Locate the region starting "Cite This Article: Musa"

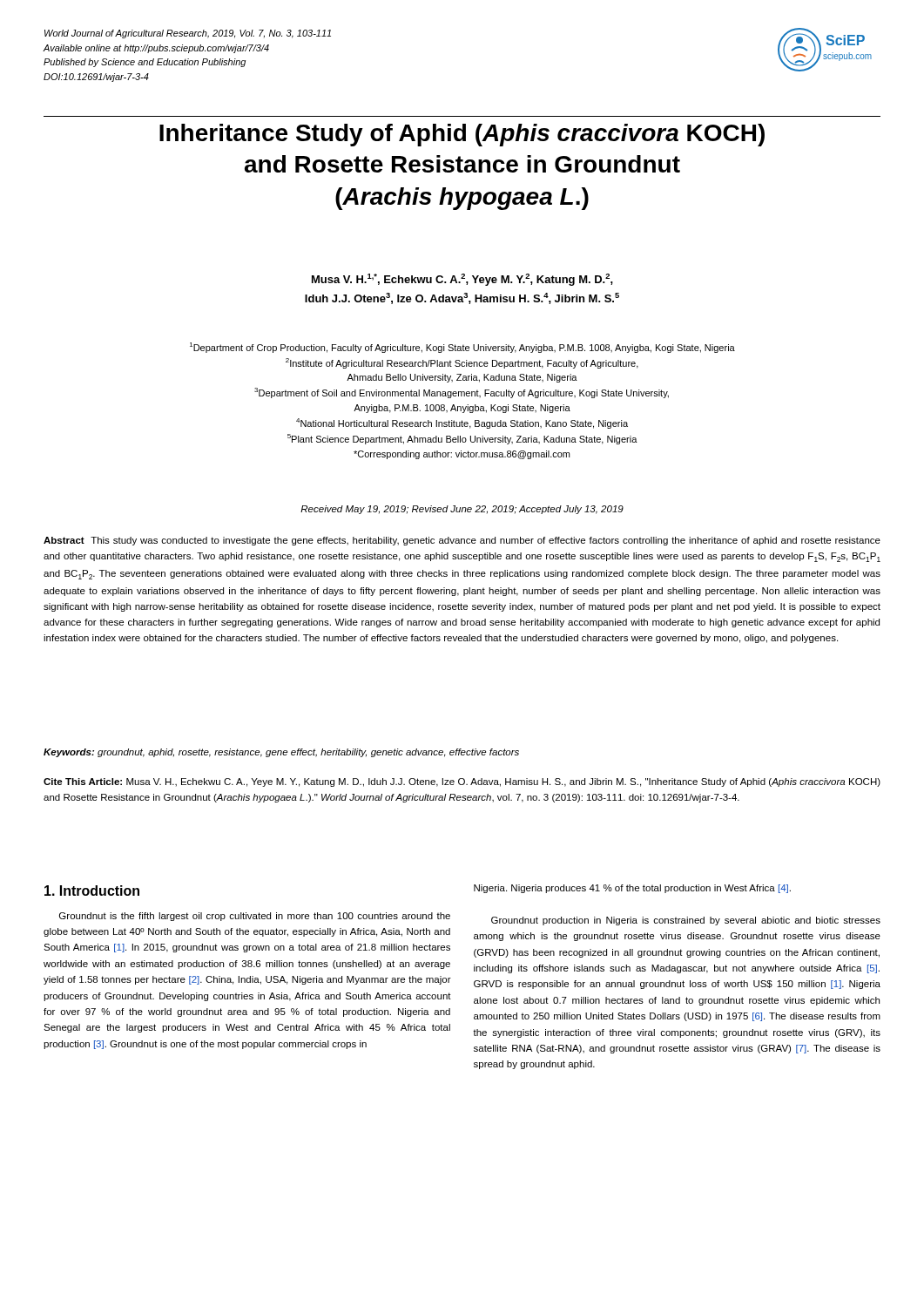[x=462, y=790]
